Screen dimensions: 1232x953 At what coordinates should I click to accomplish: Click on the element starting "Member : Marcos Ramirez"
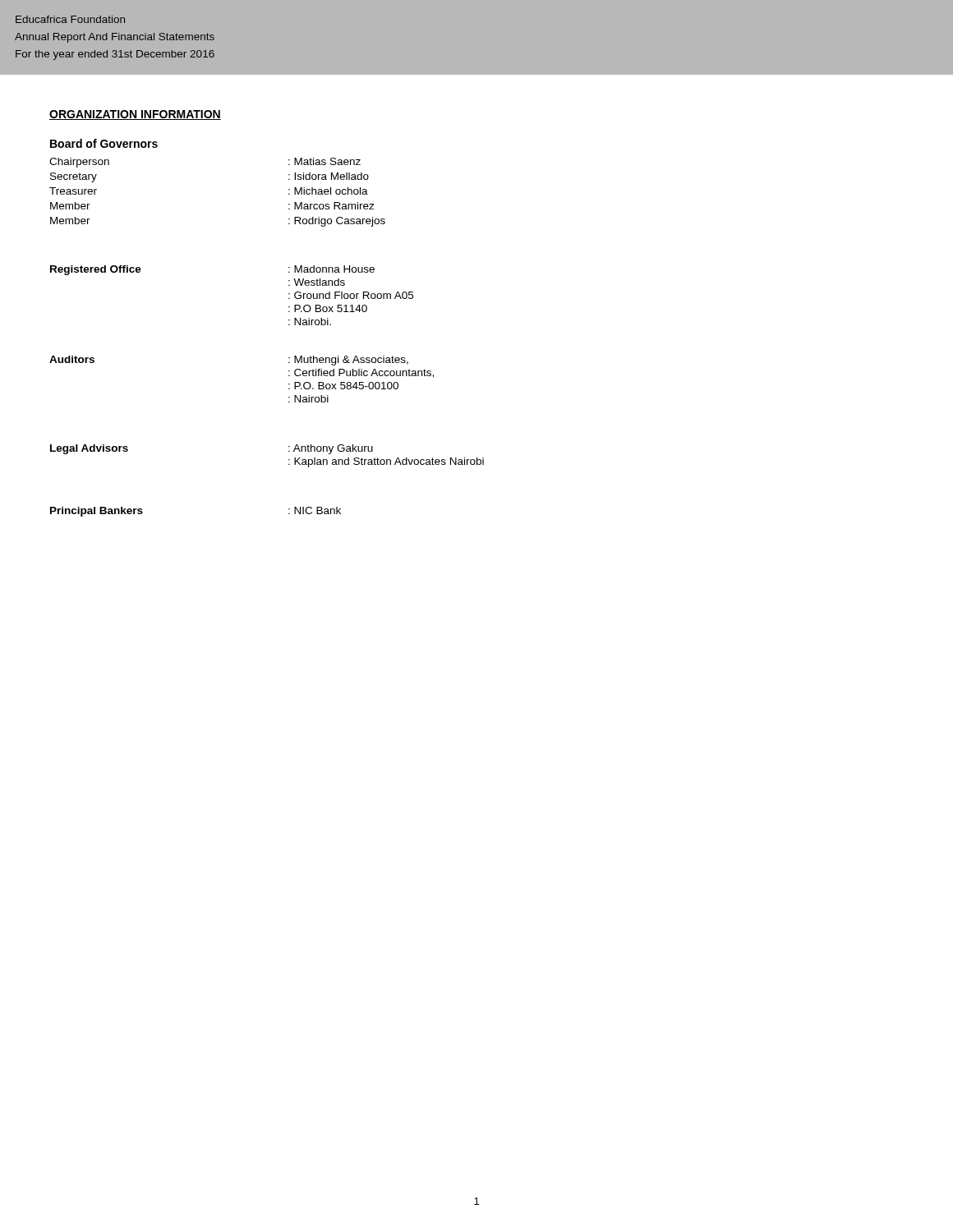[69, 206]
